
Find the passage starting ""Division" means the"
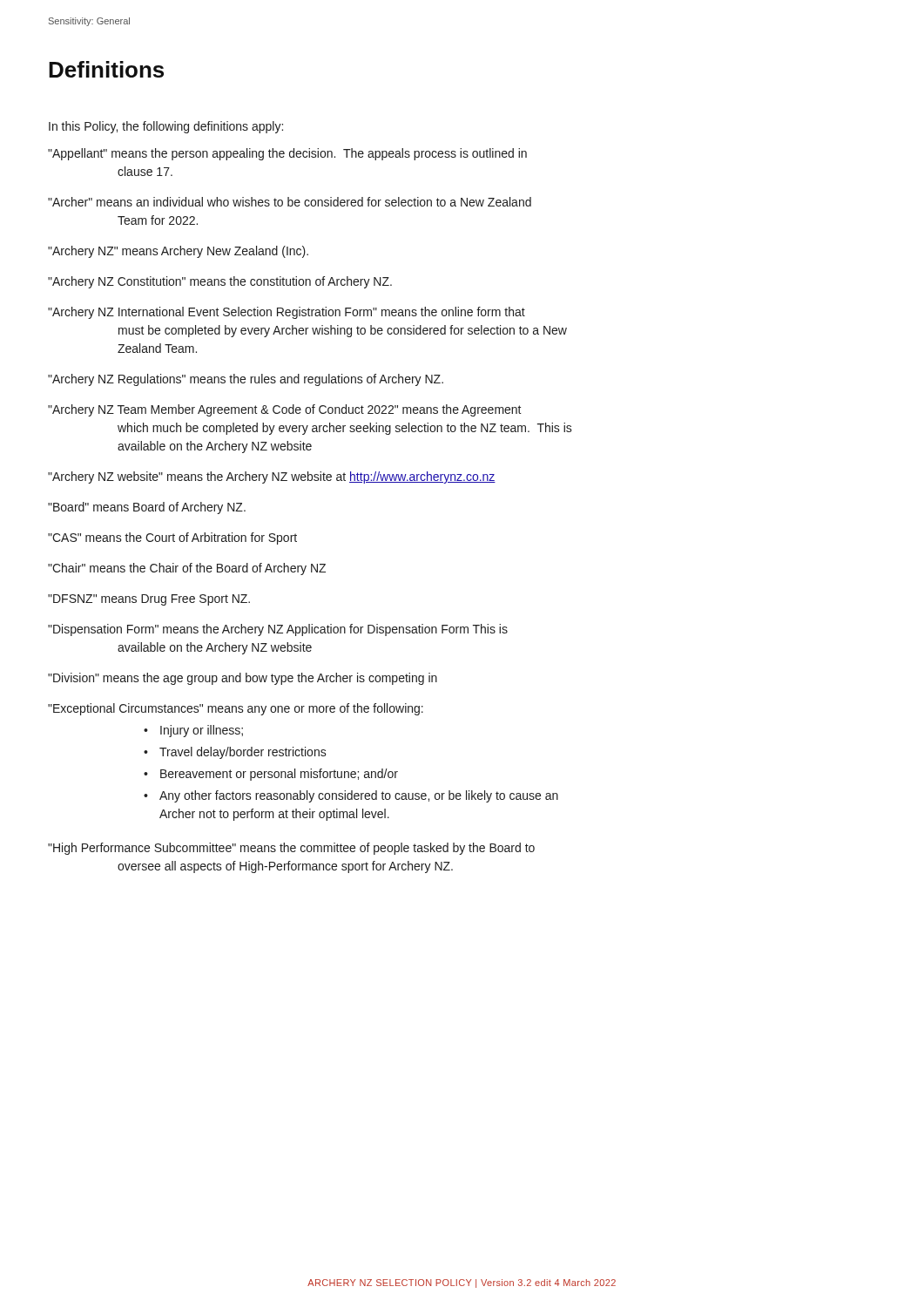pyautogui.click(x=243, y=678)
